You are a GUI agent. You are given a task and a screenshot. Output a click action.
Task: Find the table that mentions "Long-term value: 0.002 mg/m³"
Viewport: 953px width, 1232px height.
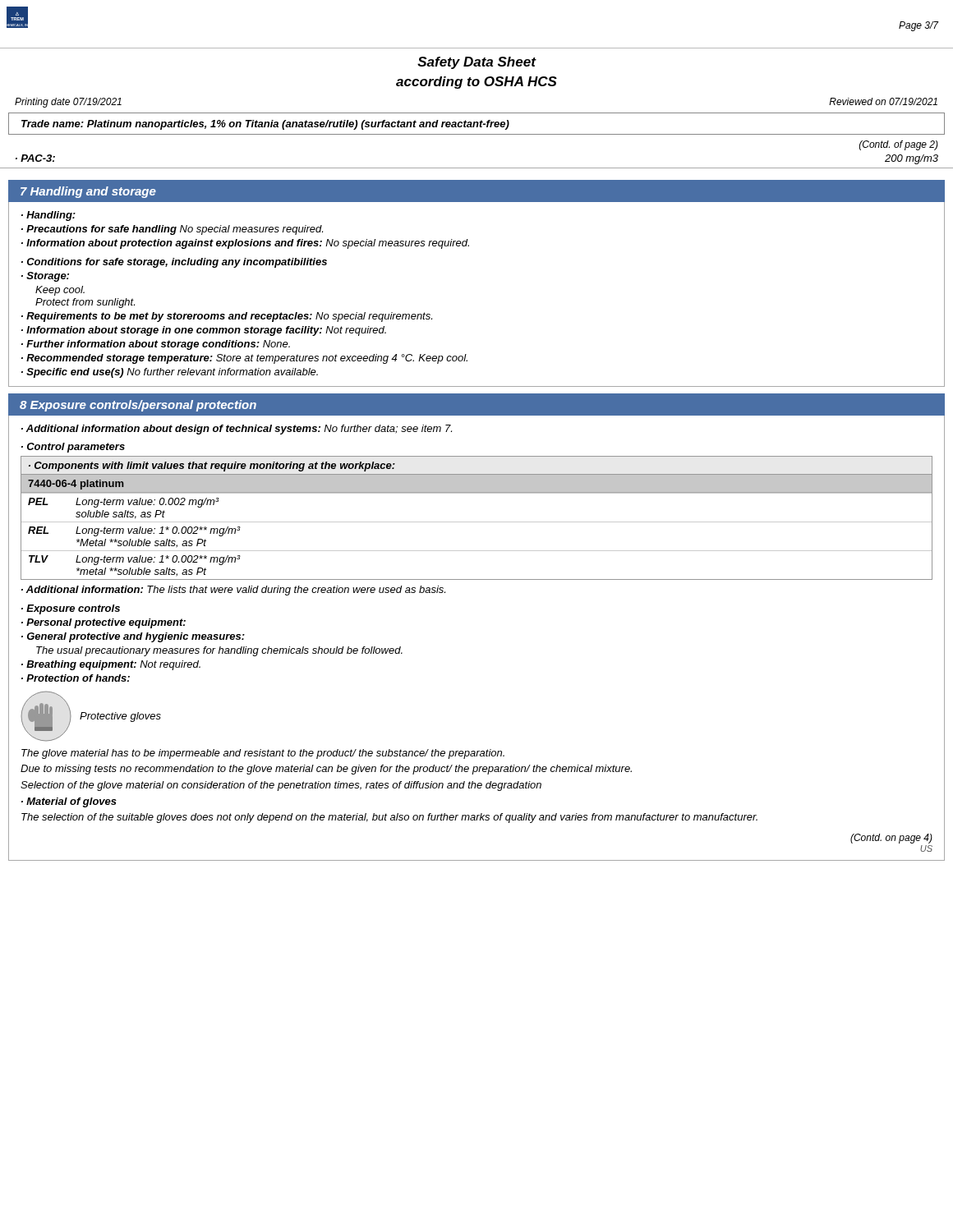click(x=476, y=518)
